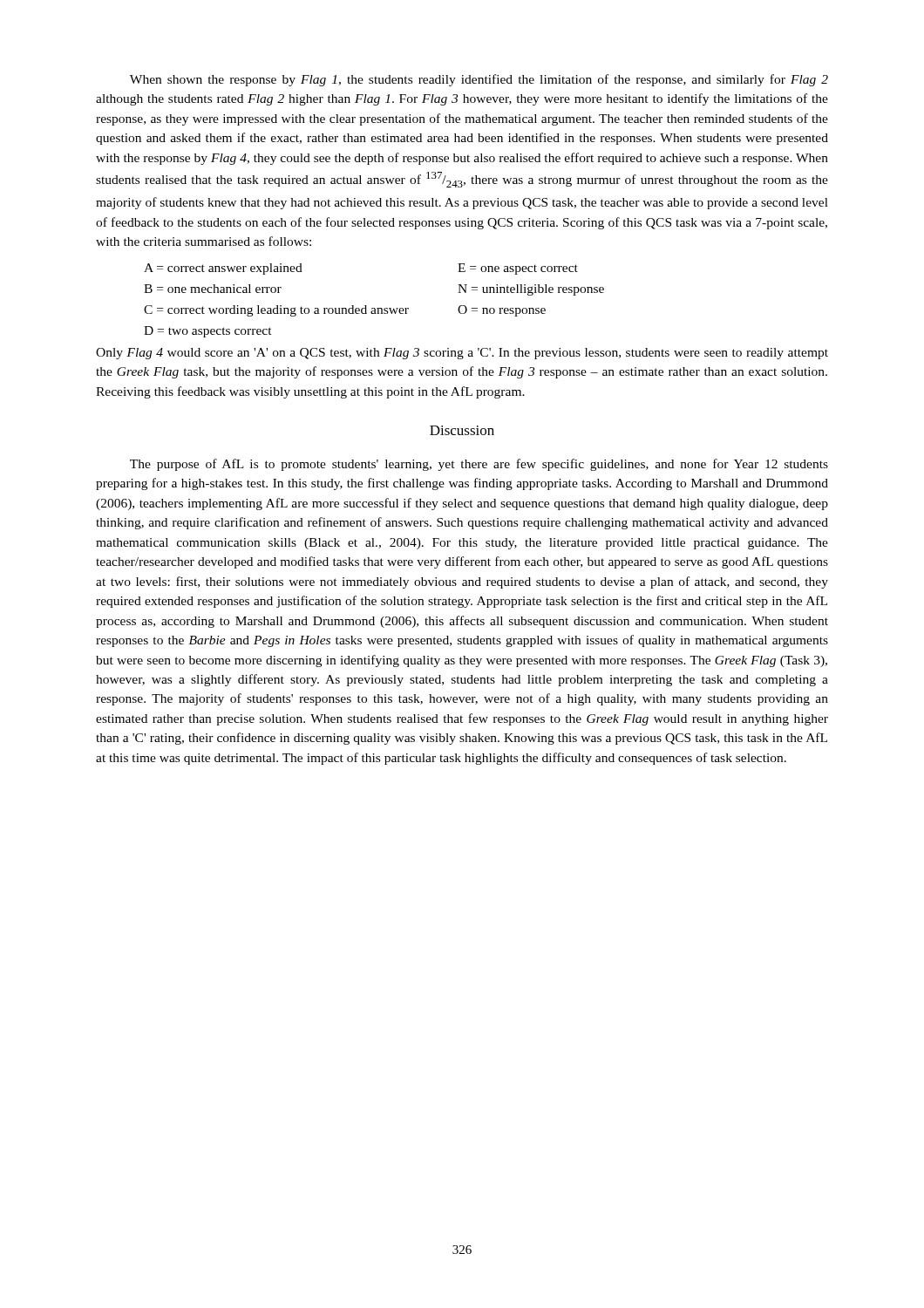Find the element starting "Only Flag 4"
This screenshot has height=1308, width=924.
(462, 372)
